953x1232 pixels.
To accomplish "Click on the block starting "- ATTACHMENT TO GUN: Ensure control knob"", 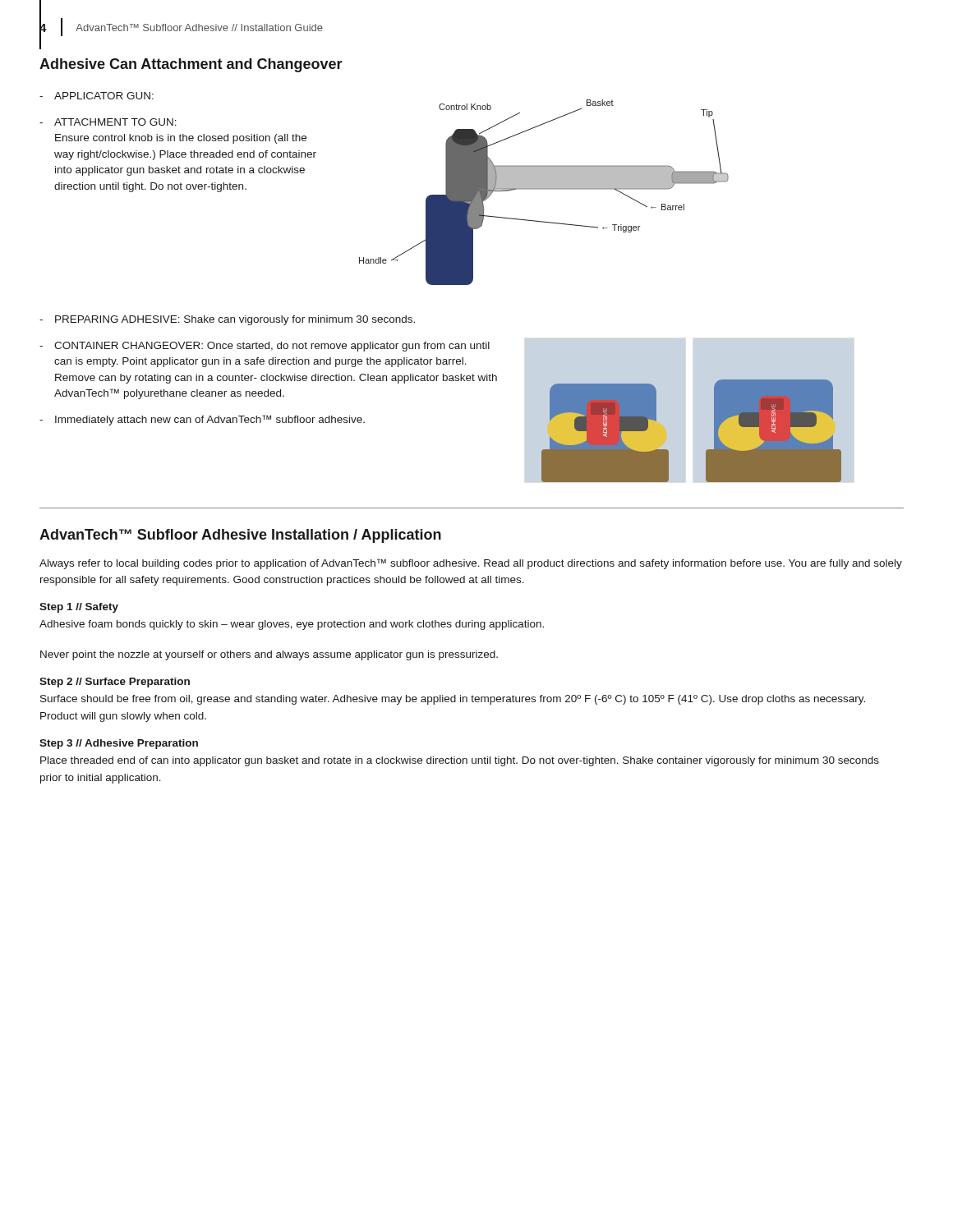I will 179,154.
